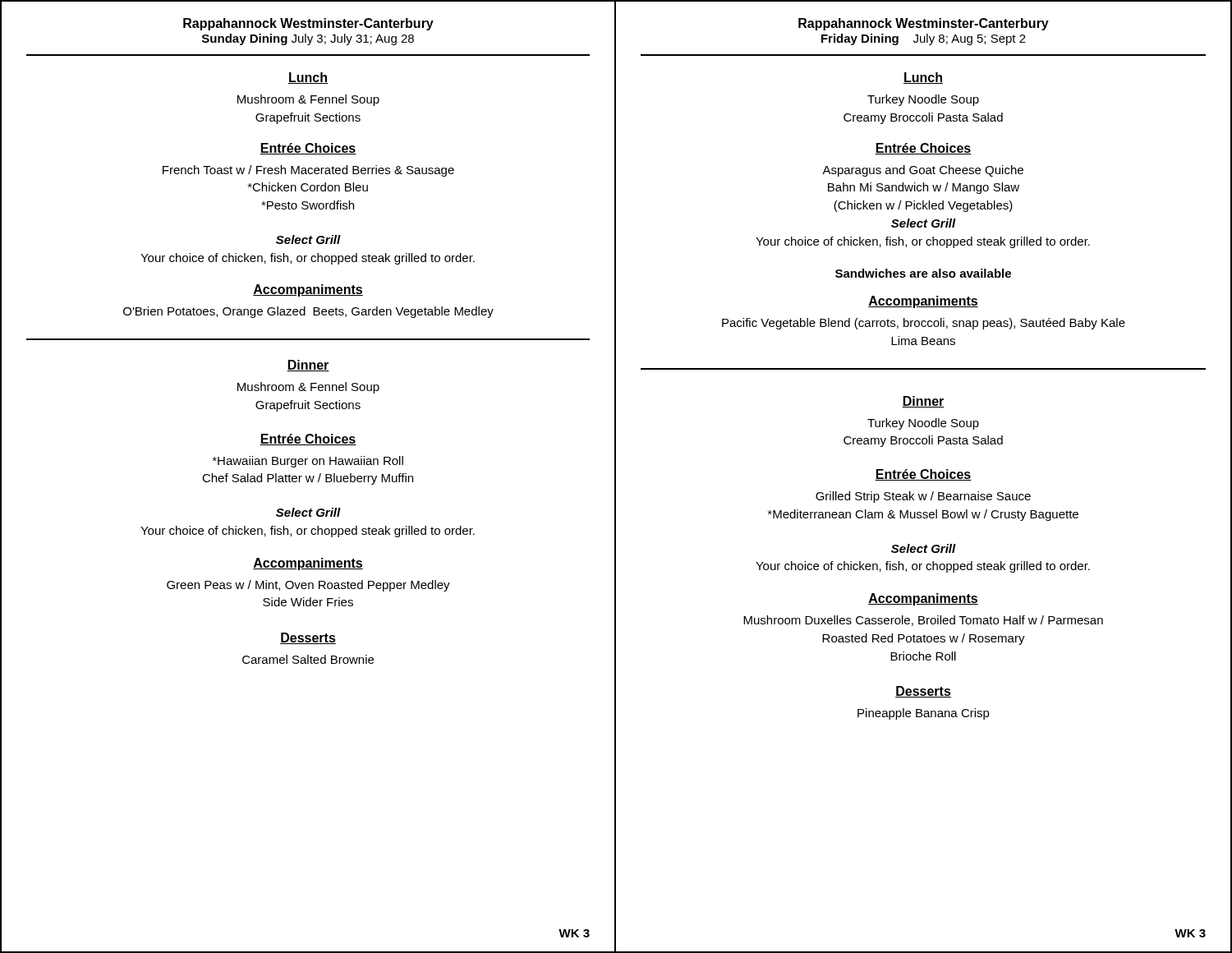Locate the block starting "Green Peas w / Mint, Oven"
Viewport: 1232px width, 953px height.
point(308,593)
